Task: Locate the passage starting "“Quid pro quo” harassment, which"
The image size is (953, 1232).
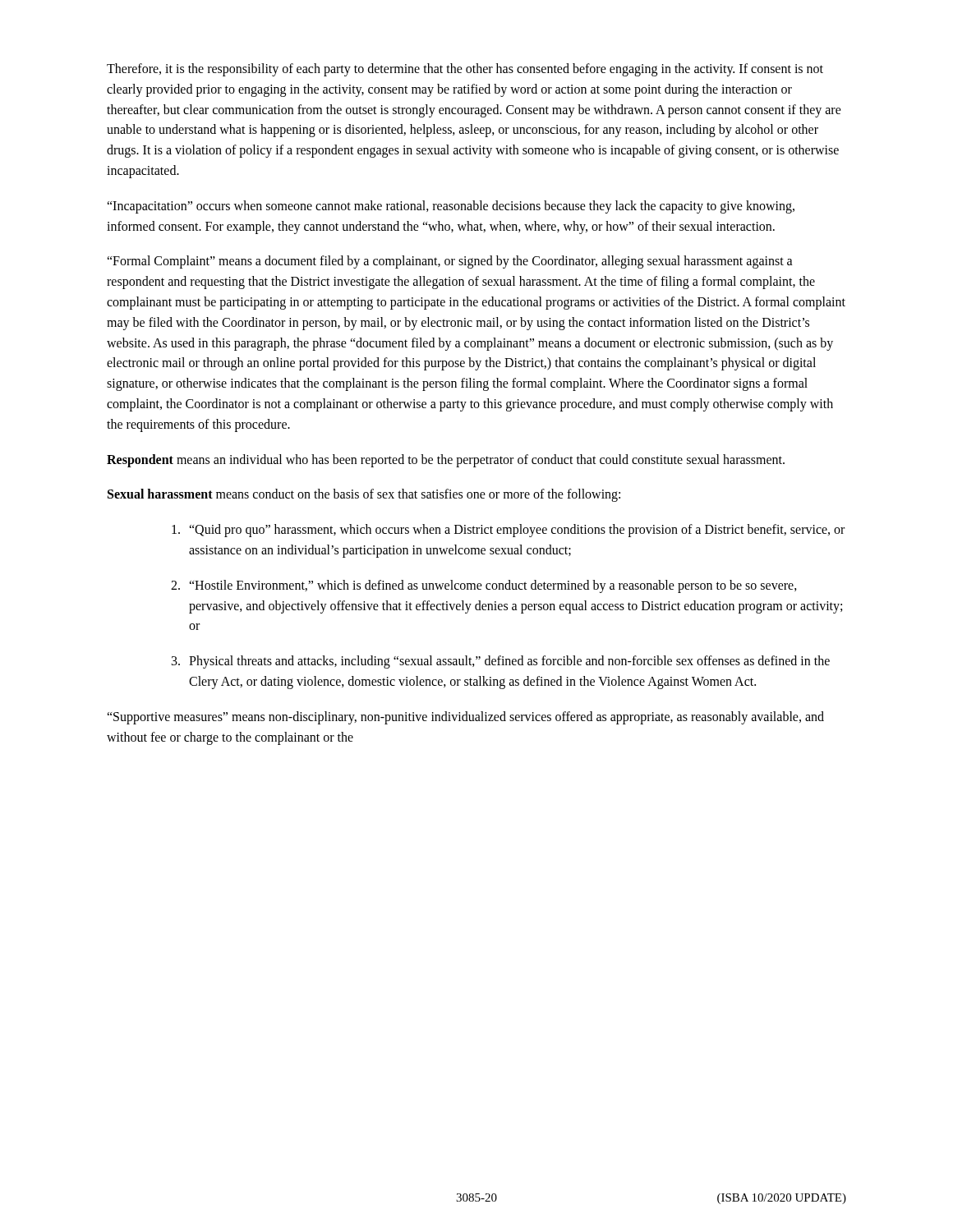Action: pos(496,540)
